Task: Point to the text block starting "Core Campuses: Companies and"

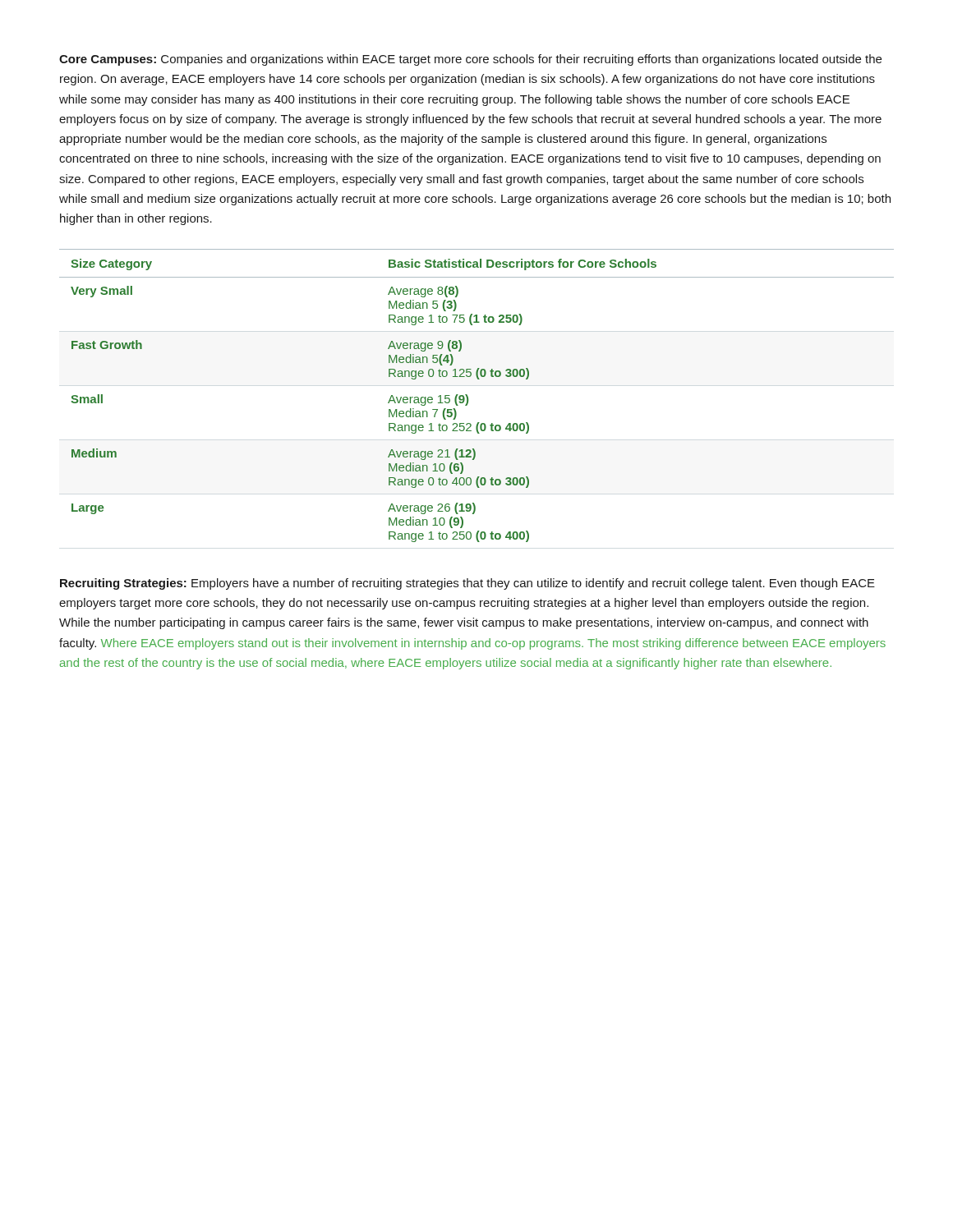Action: [x=475, y=139]
